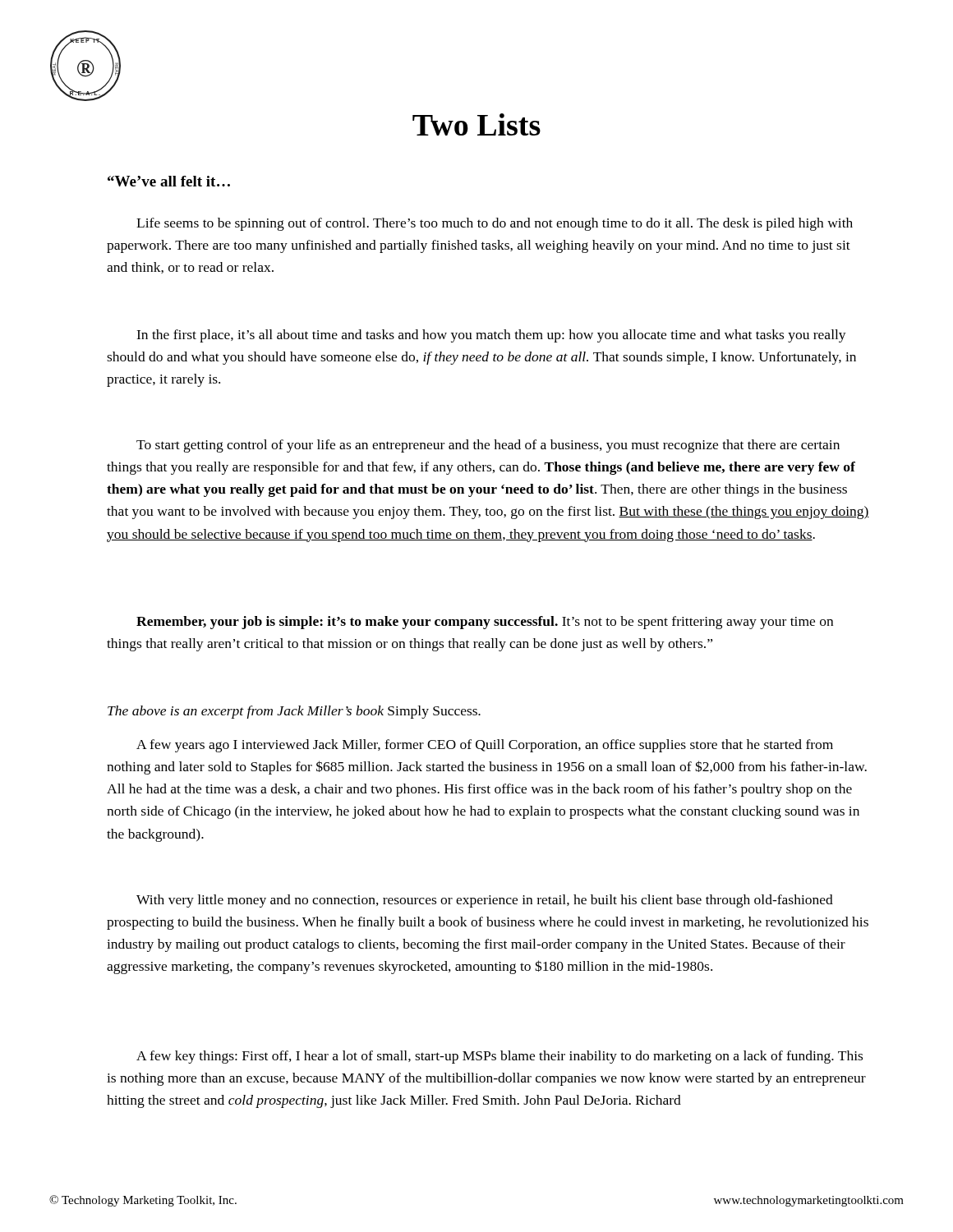Find the caption on this page that starts "The above is"
Screen dimensions: 1232x953
point(489,711)
